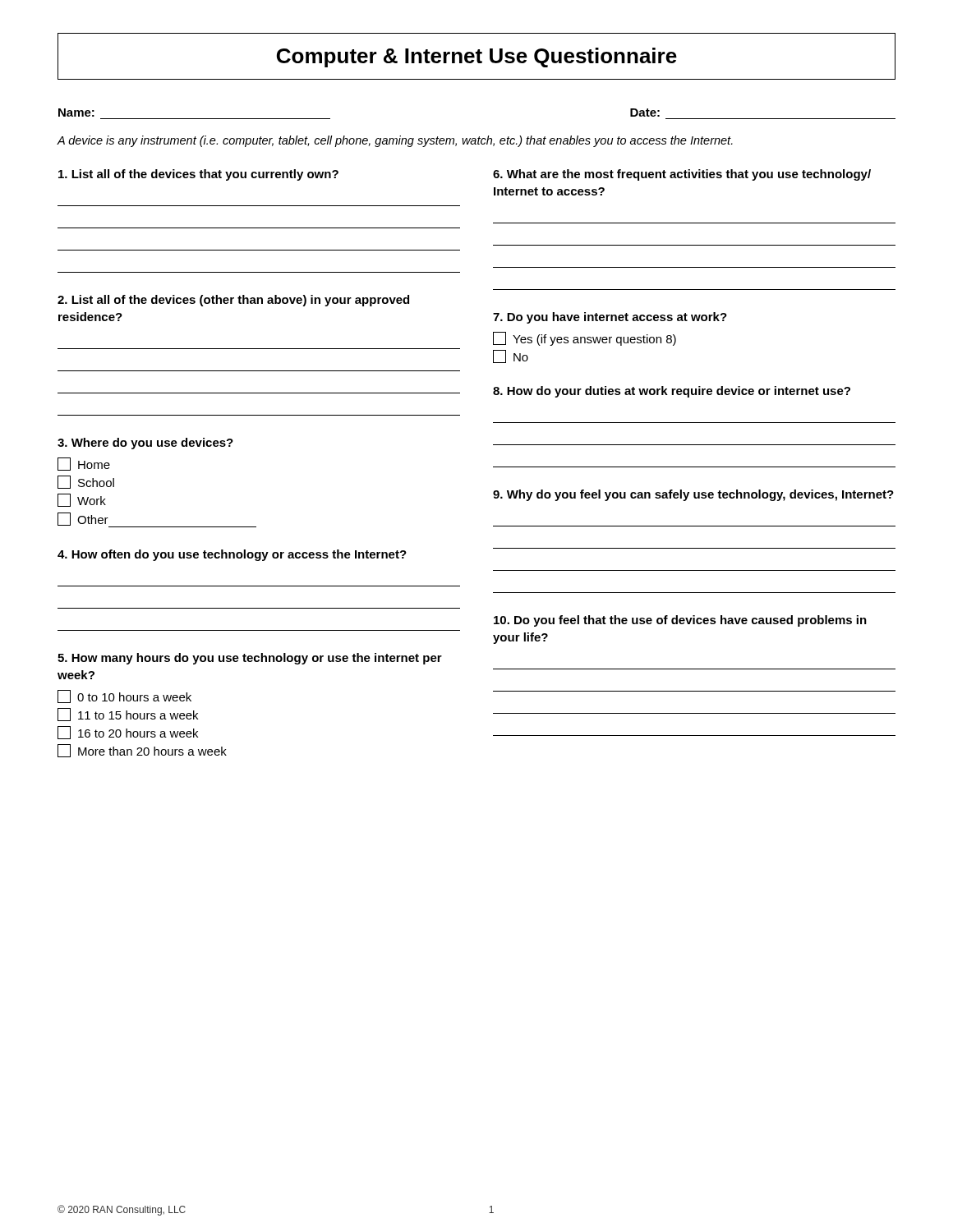
Task: Locate the text block that says "A device is any instrument (i.e. computer,"
Action: point(396,140)
